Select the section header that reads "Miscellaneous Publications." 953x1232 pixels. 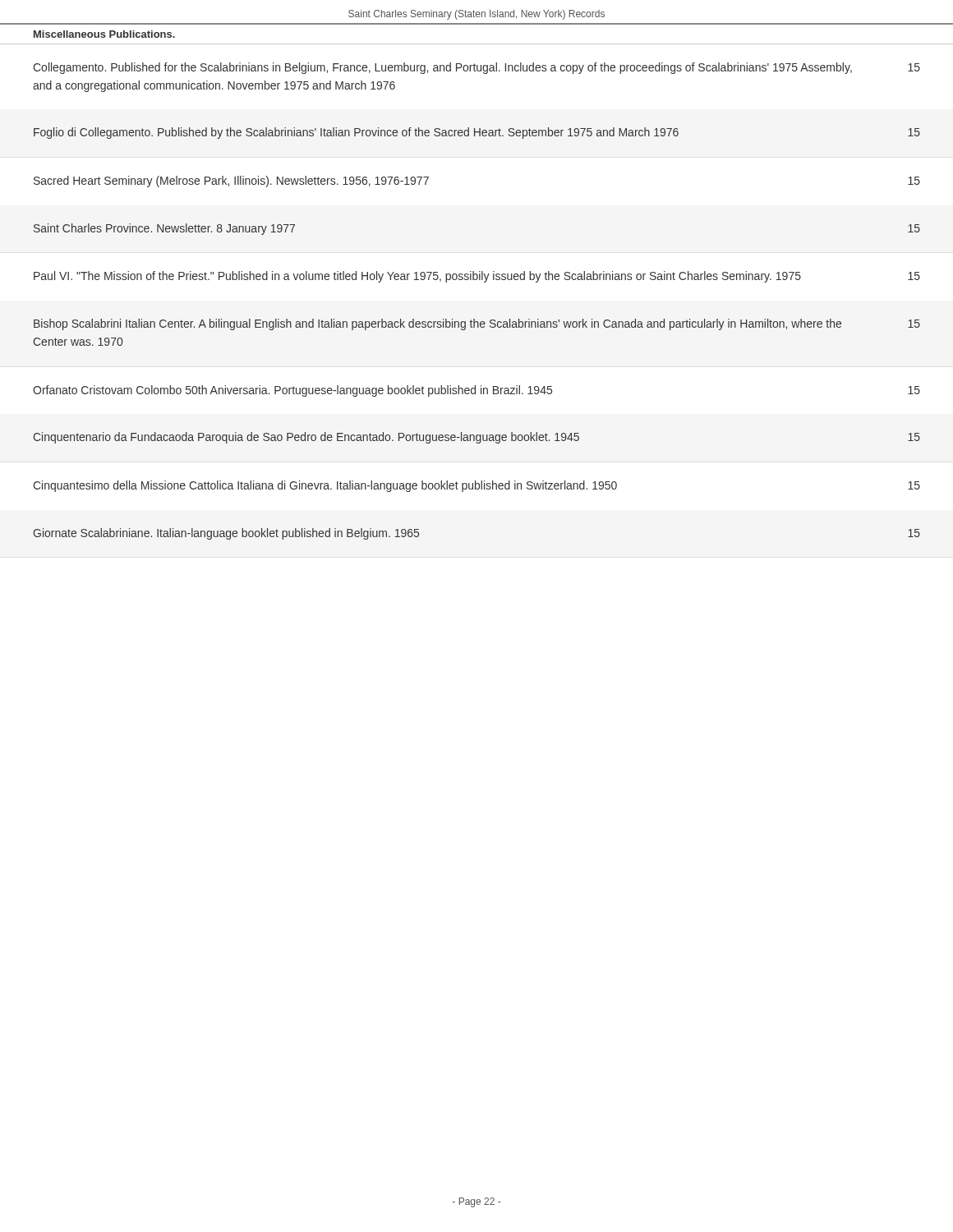point(104,34)
